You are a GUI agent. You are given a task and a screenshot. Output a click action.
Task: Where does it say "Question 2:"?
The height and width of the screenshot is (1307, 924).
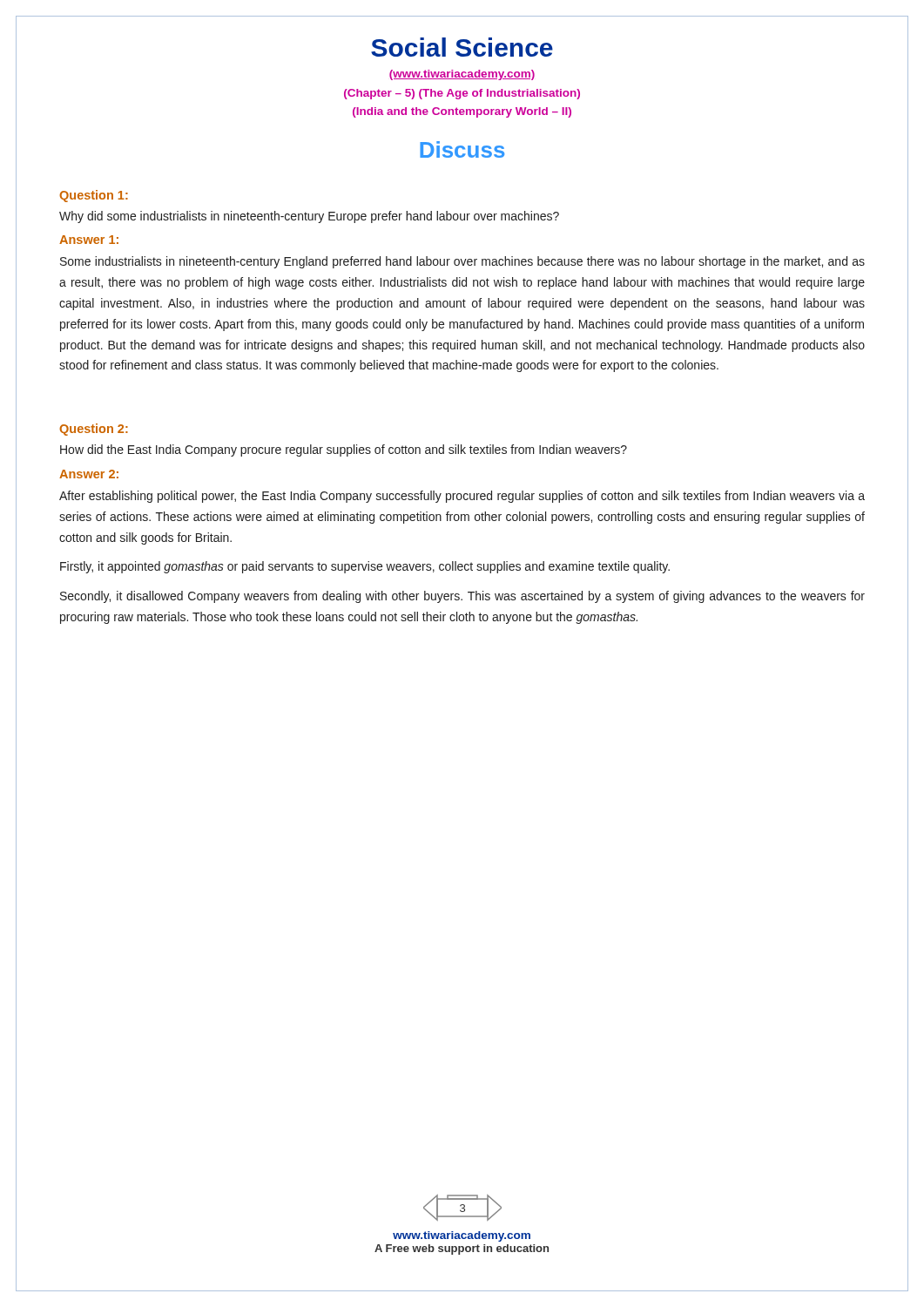[94, 429]
